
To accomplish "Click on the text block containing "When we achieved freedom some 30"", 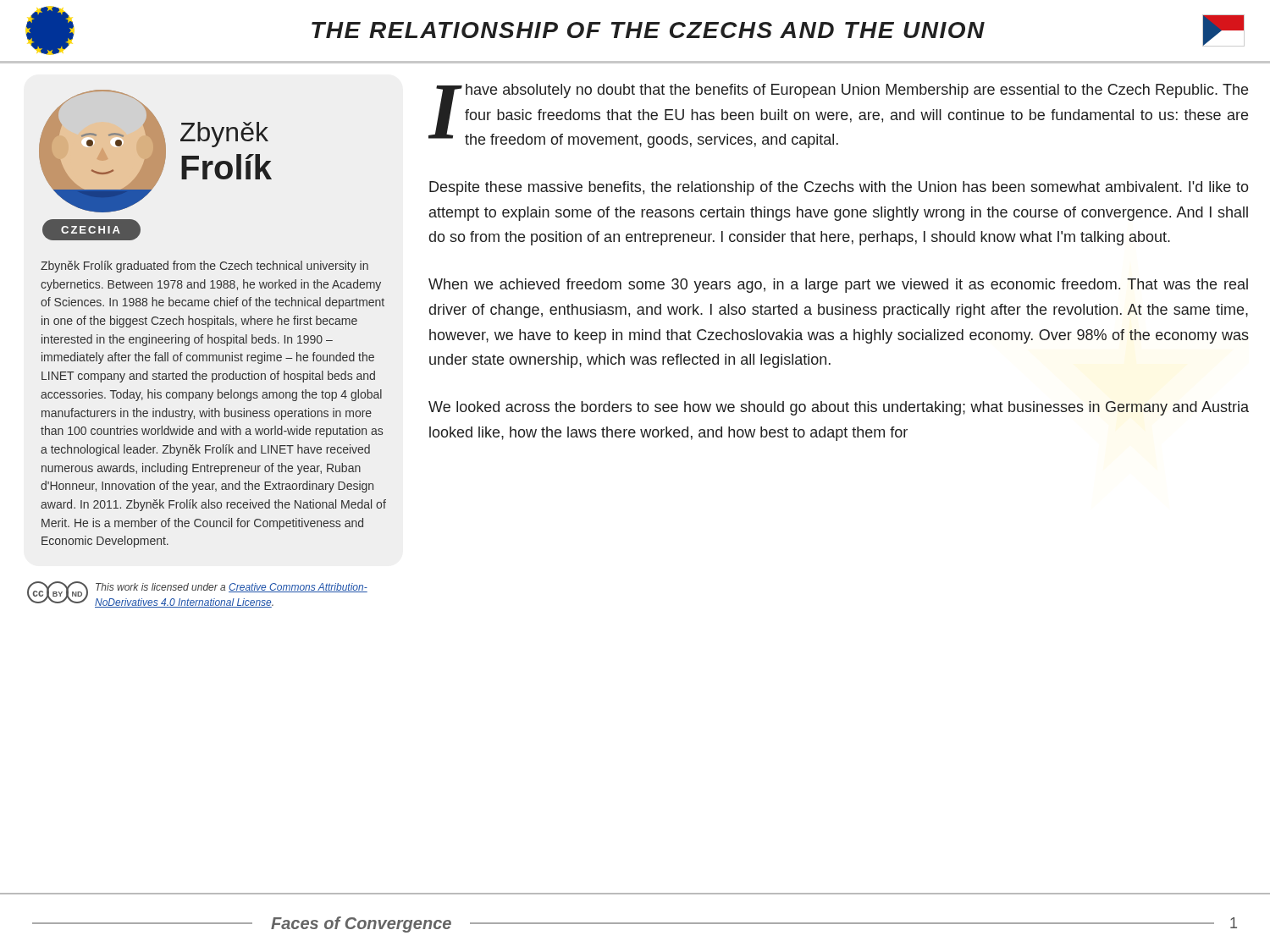I will (x=839, y=322).
